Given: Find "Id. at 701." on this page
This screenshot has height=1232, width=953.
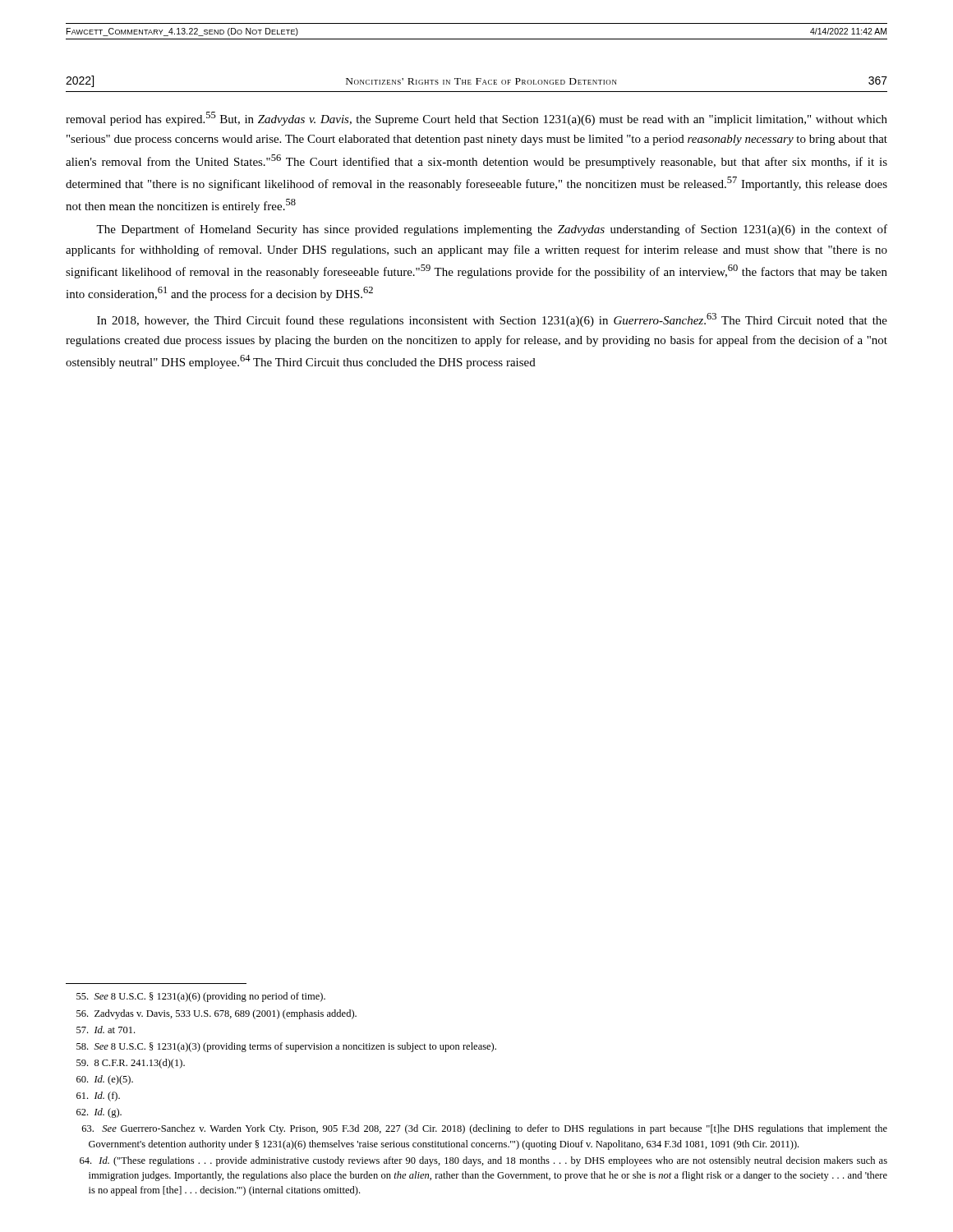Looking at the screenshot, I should tap(101, 1030).
